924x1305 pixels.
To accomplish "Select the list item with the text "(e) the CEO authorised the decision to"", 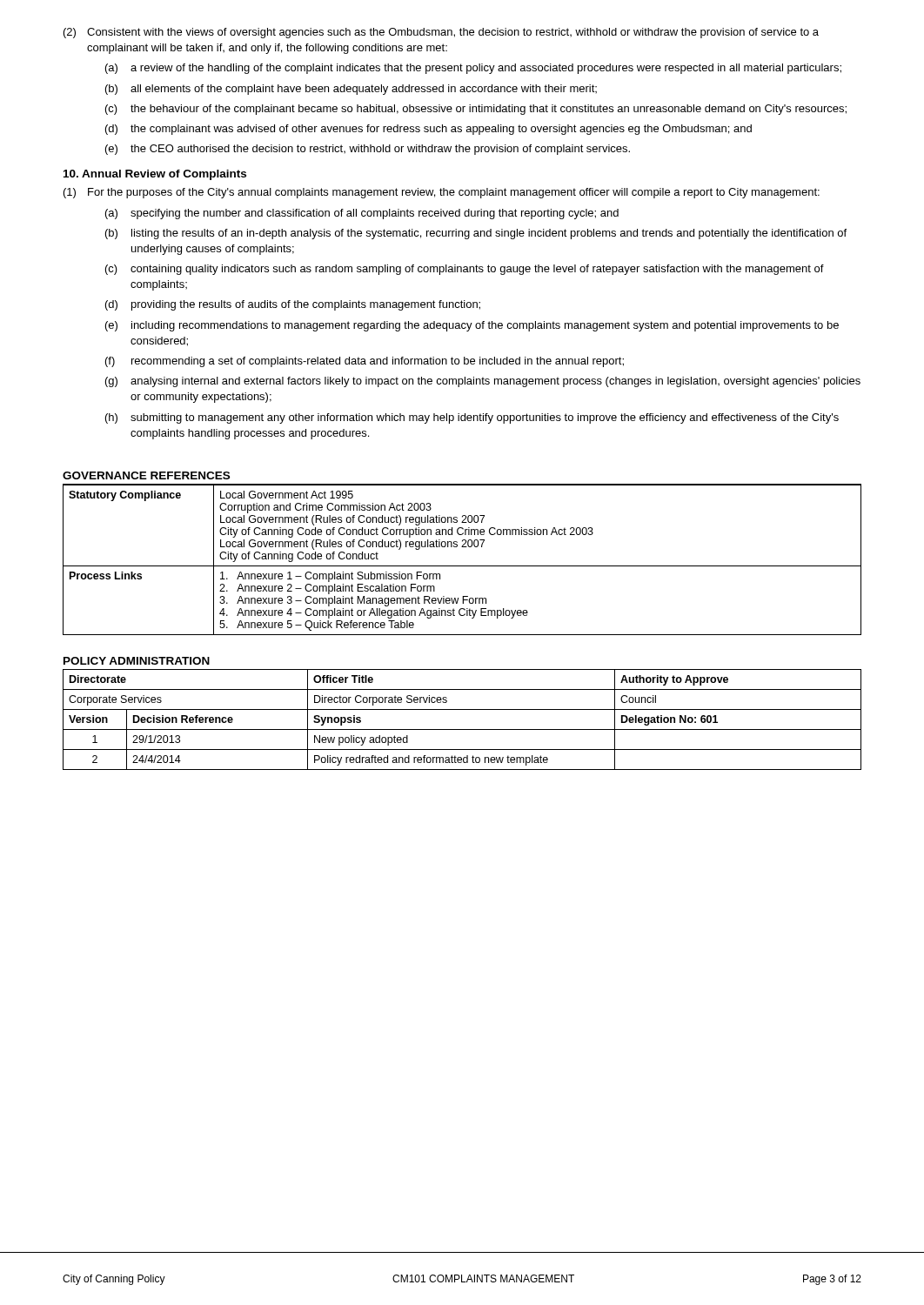I will 368,149.
